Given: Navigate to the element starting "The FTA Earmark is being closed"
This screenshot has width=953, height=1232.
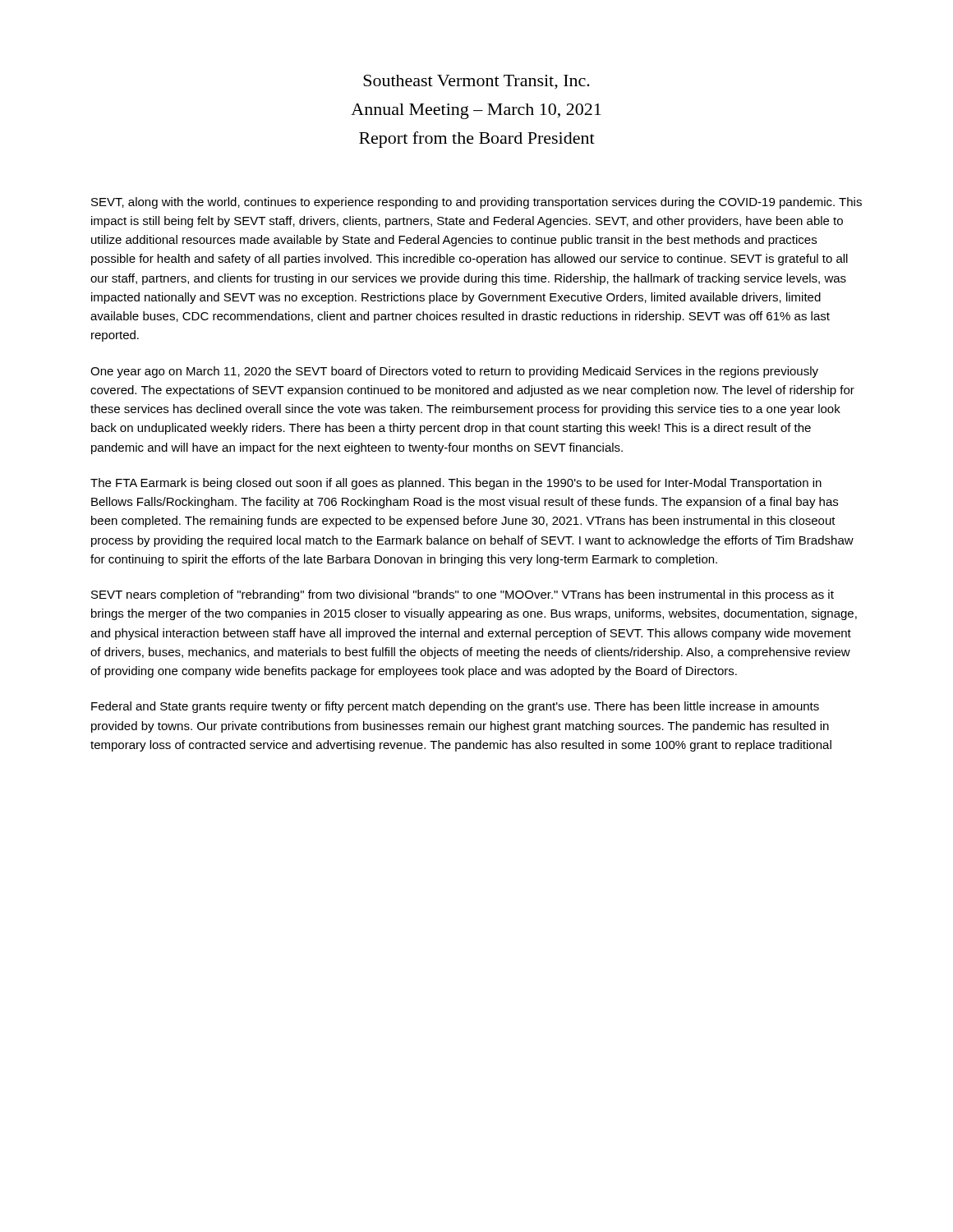Looking at the screenshot, I should 472,521.
